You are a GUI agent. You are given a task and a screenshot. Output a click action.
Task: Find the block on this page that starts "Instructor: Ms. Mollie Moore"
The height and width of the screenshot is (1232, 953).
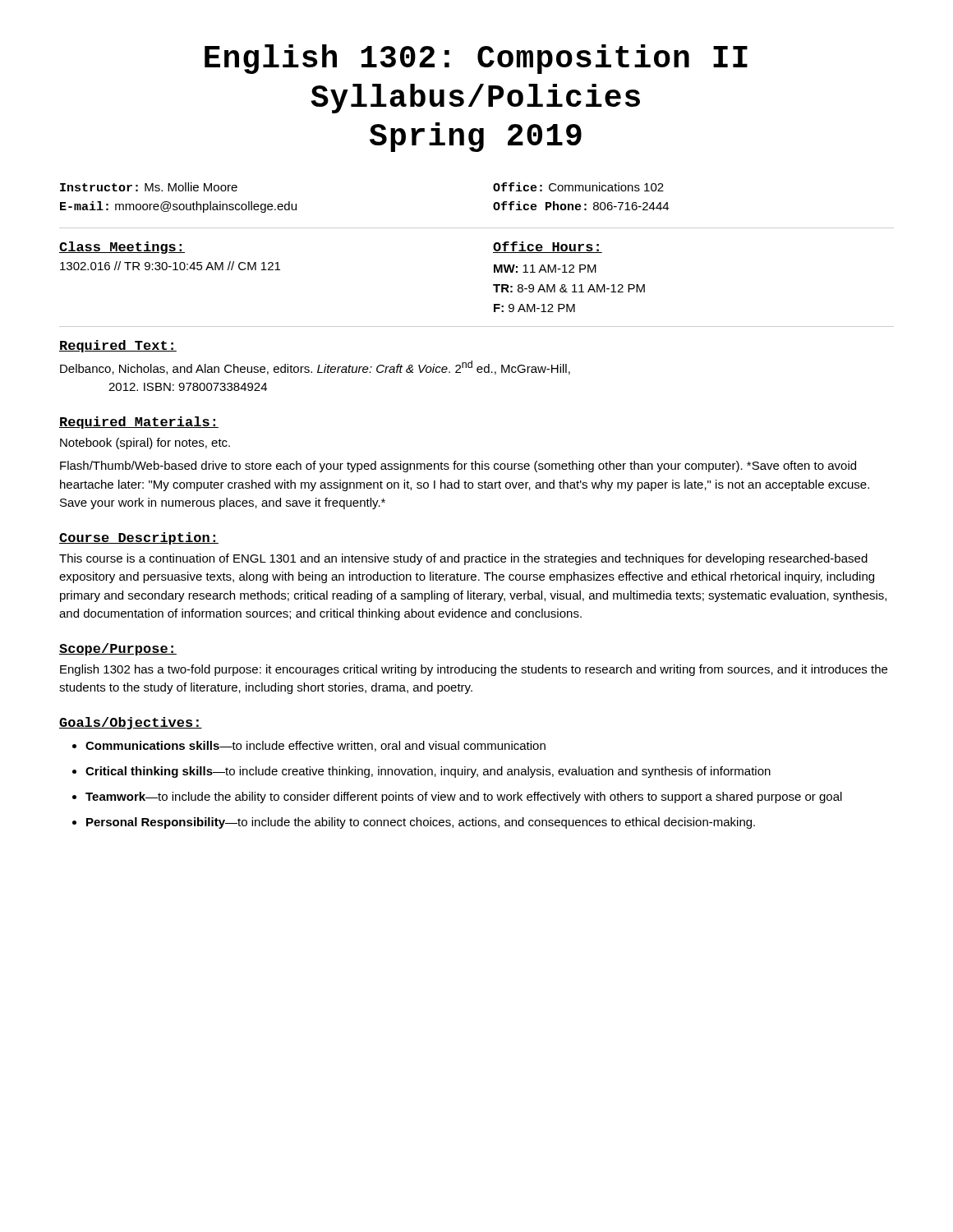[x=148, y=188]
